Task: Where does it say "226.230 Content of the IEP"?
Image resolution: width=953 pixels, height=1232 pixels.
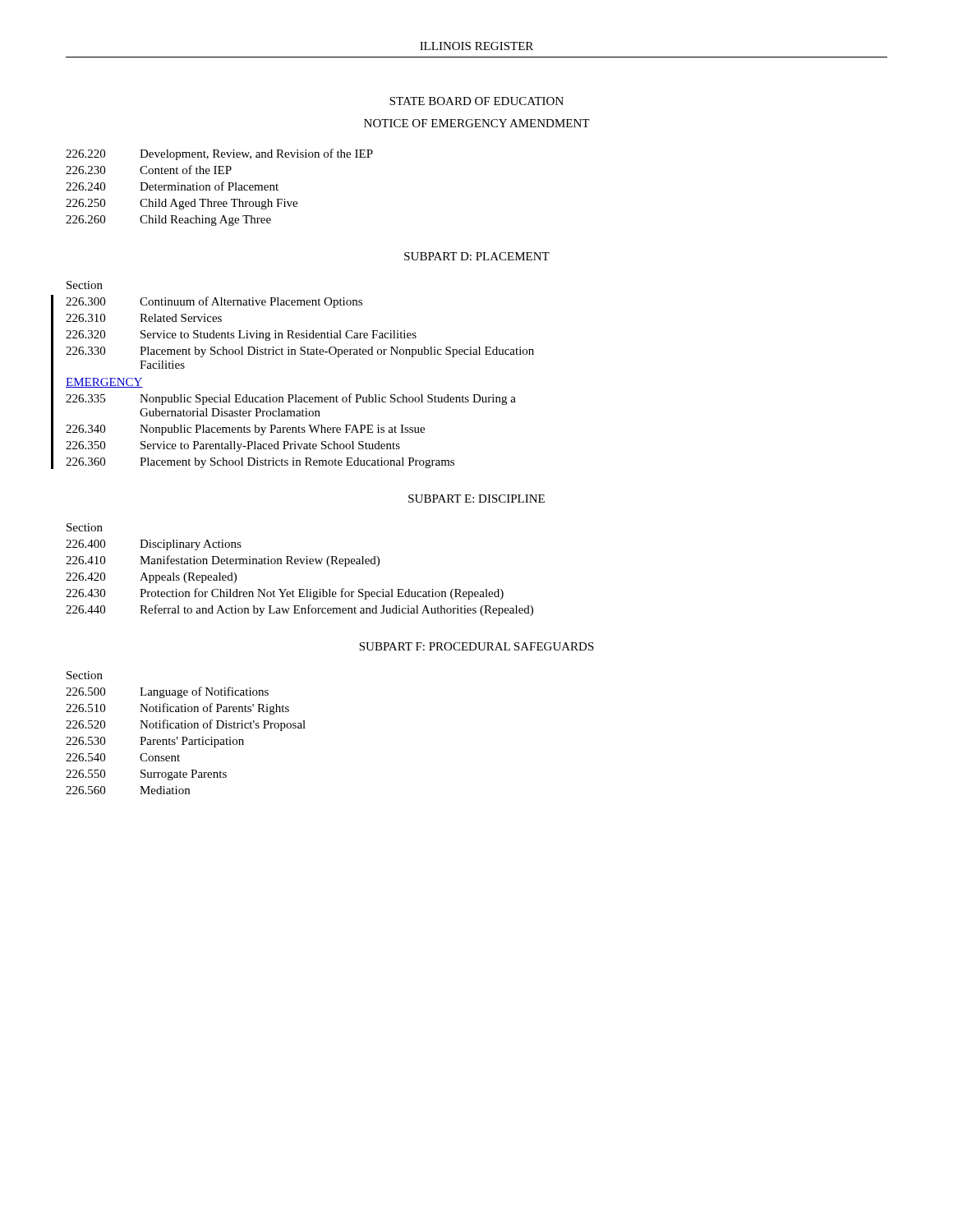Action: (149, 170)
